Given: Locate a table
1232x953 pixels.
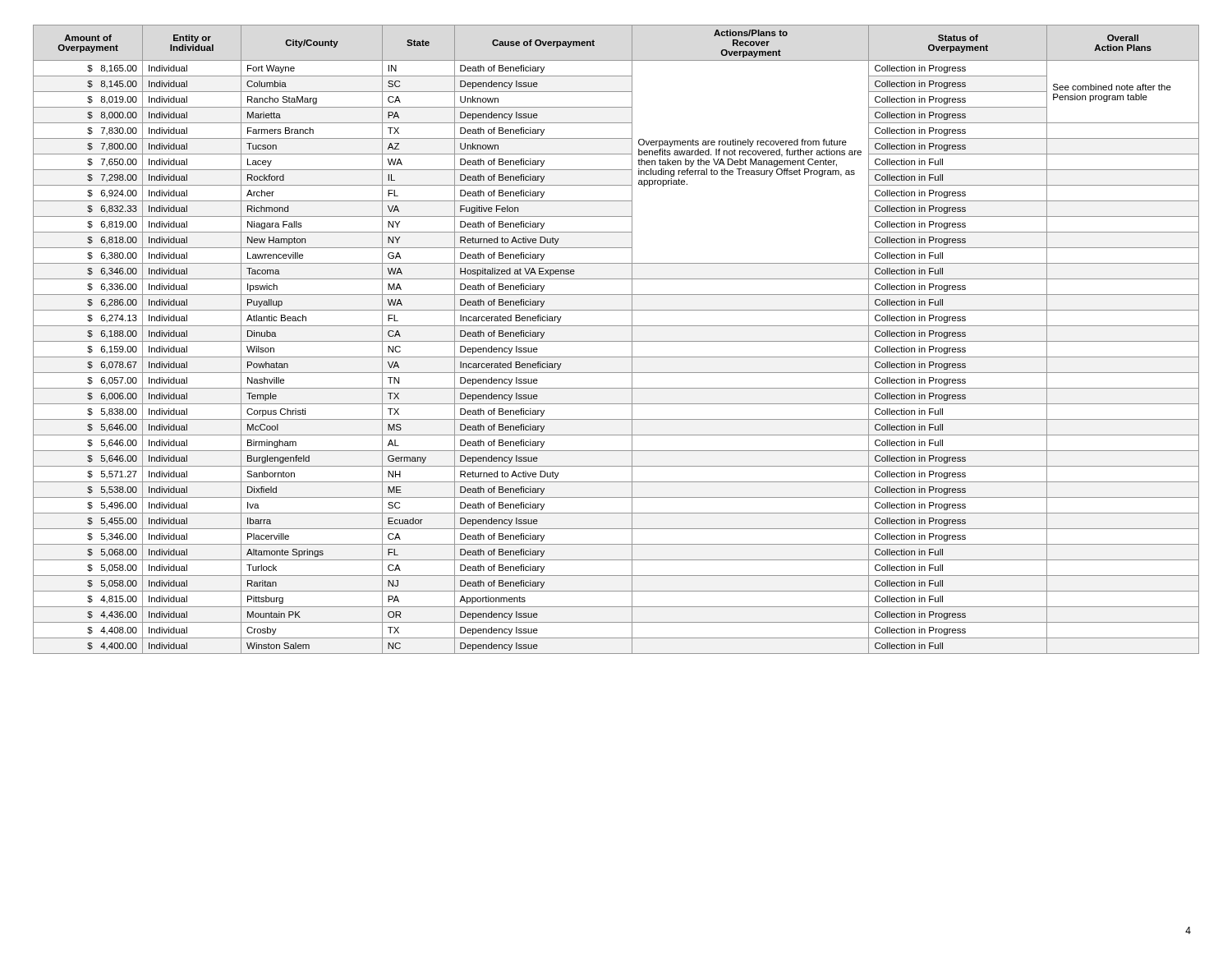Looking at the screenshot, I should (616, 339).
